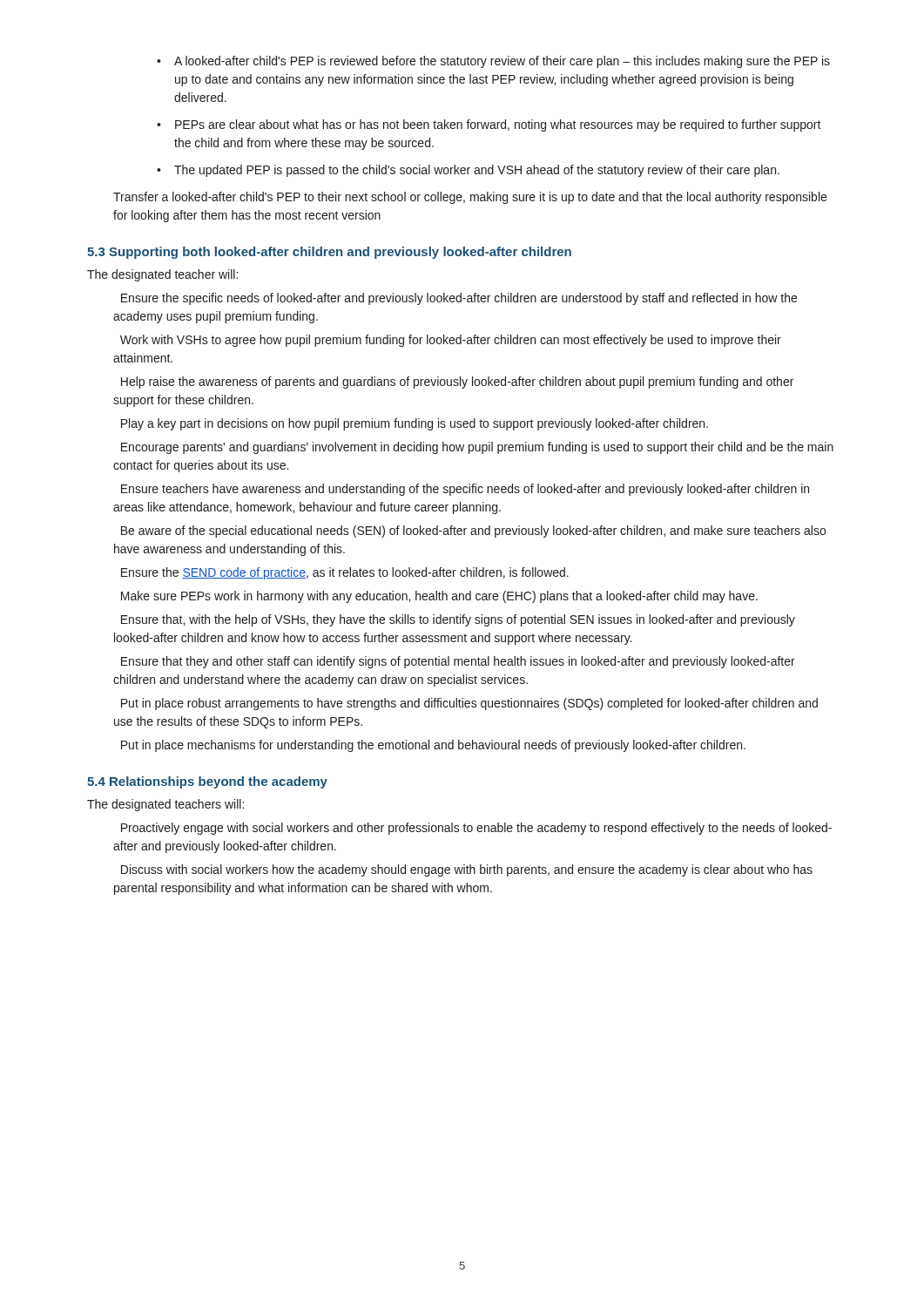Navigate to the passage starting "Ensure that they and other staff can identify"
Screen dimensions: 1307x924
pos(454,670)
